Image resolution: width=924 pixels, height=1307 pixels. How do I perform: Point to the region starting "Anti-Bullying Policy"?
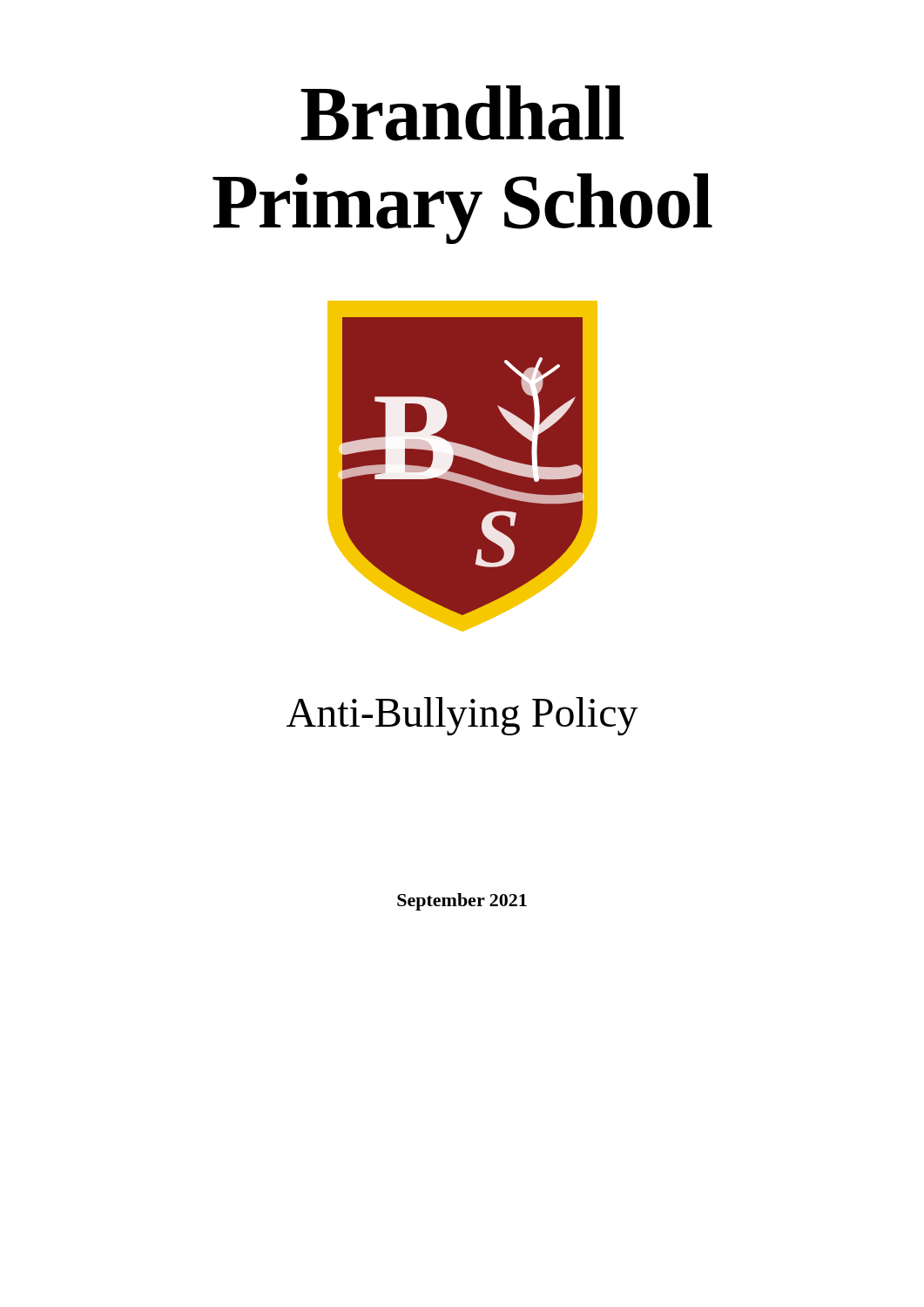(462, 712)
